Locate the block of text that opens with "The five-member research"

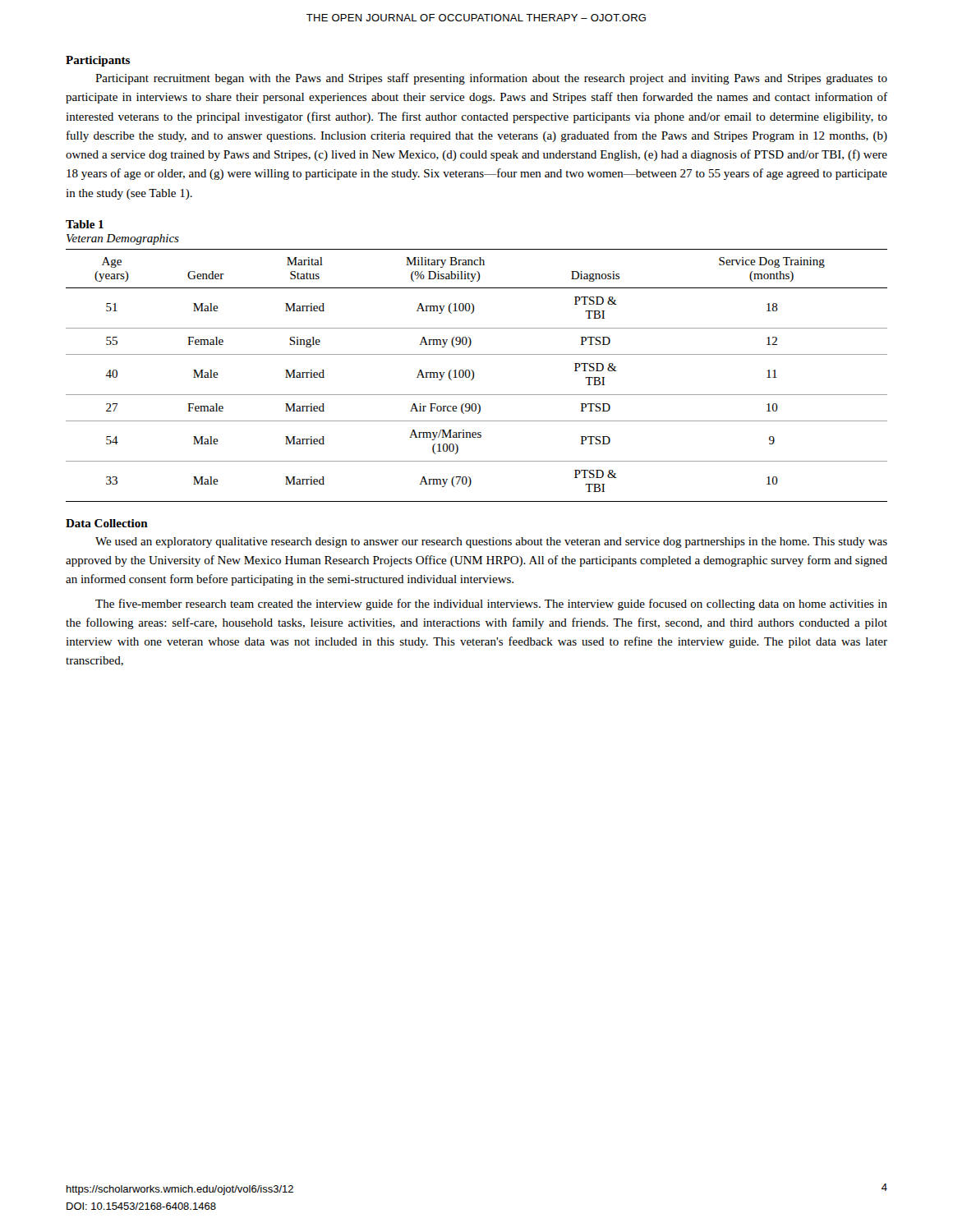pyautogui.click(x=476, y=632)
